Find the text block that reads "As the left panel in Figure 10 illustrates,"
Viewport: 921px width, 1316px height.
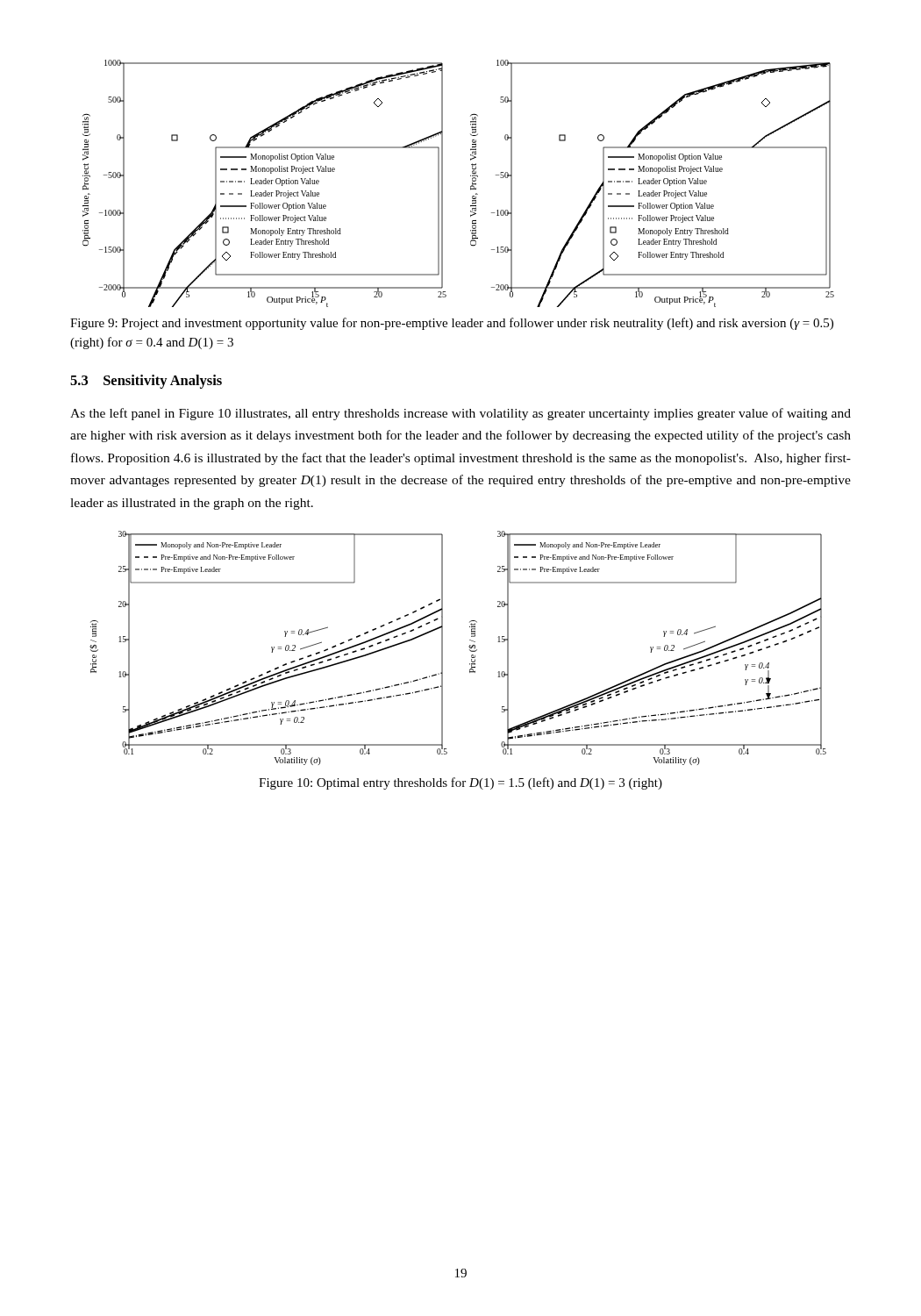(x=460, y=457)
